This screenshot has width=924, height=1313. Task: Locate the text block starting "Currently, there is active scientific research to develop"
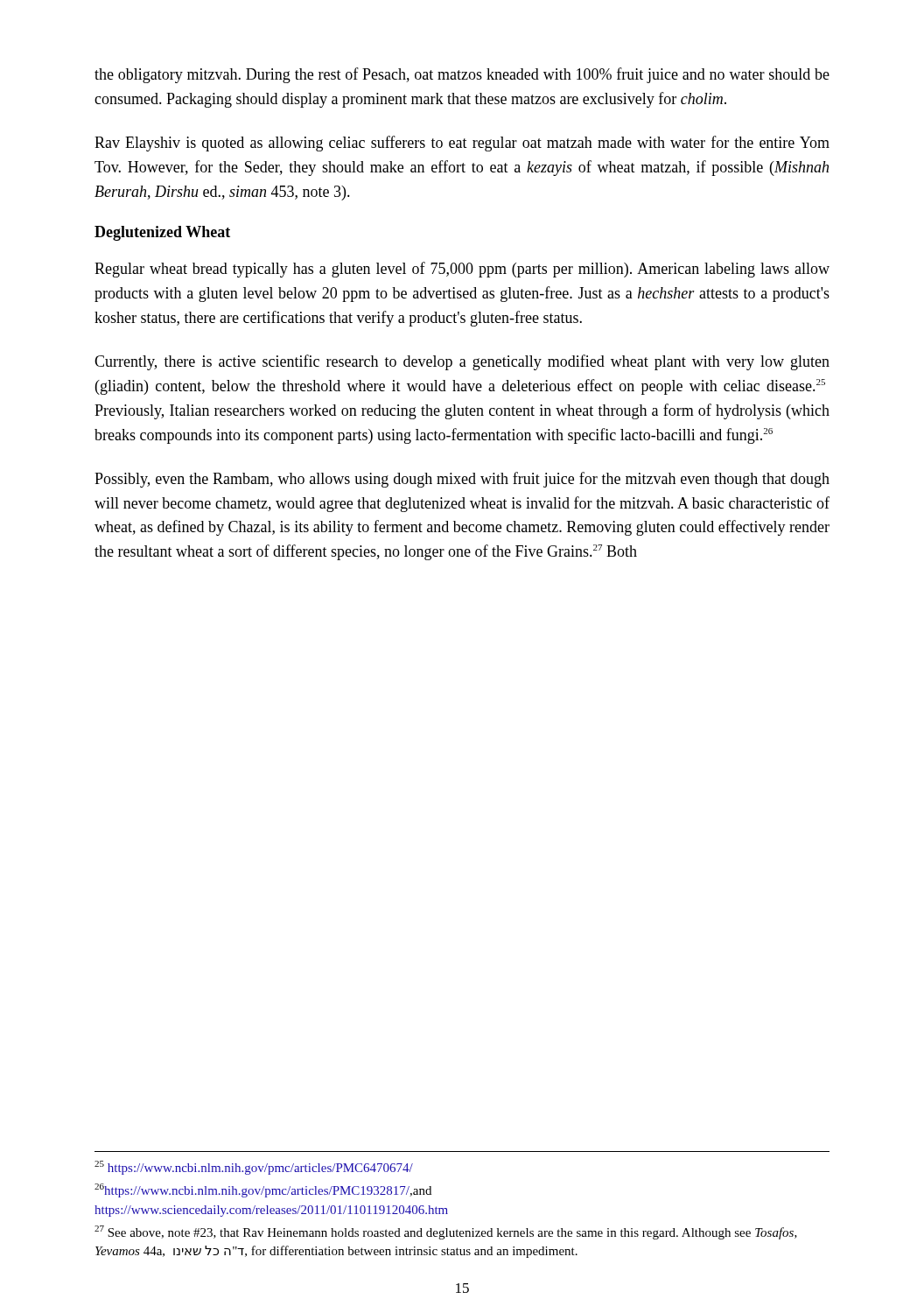[x=462, y=398]
